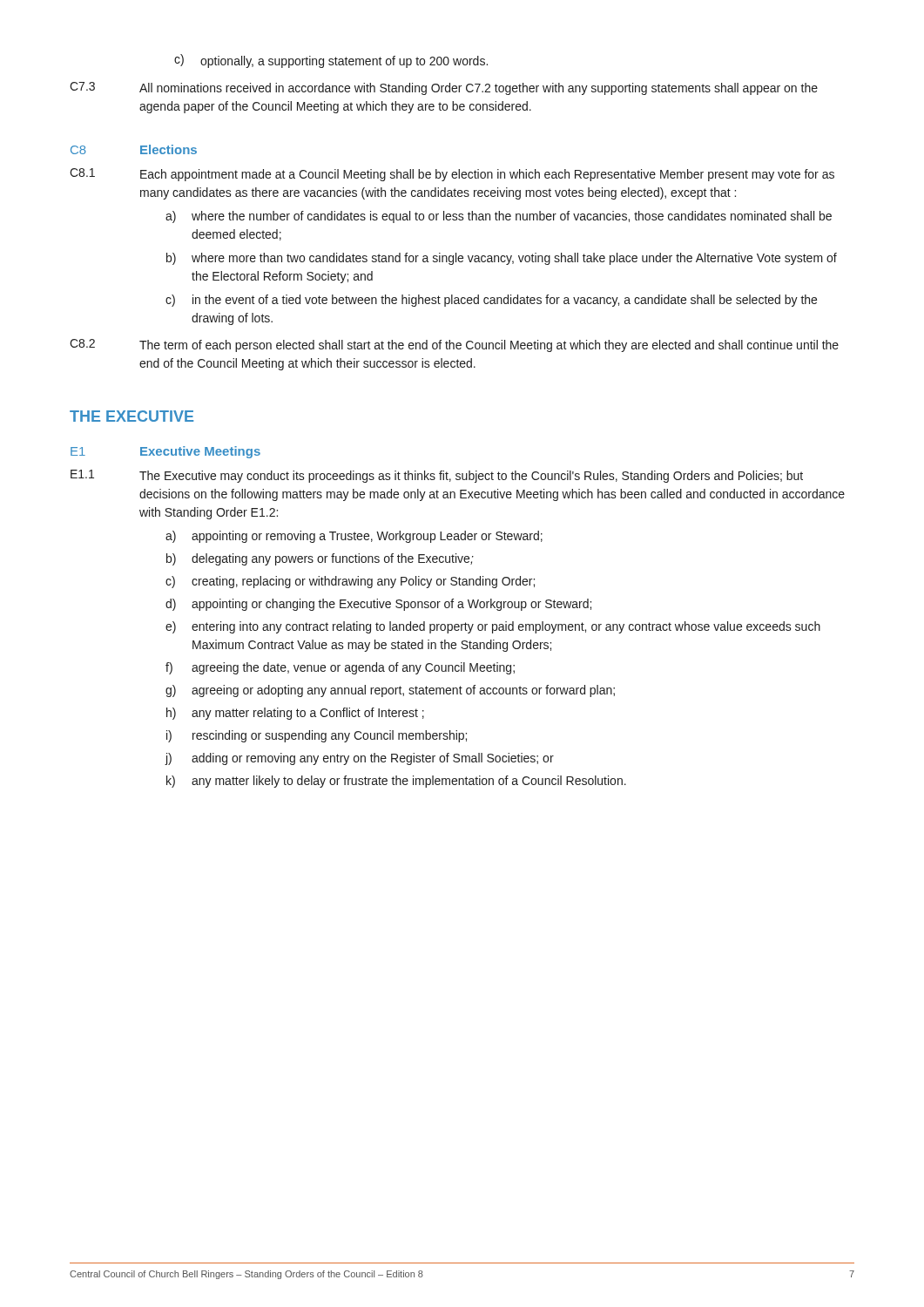Select the element starting "E1 Executive Meetings"

tap(165, 451)
